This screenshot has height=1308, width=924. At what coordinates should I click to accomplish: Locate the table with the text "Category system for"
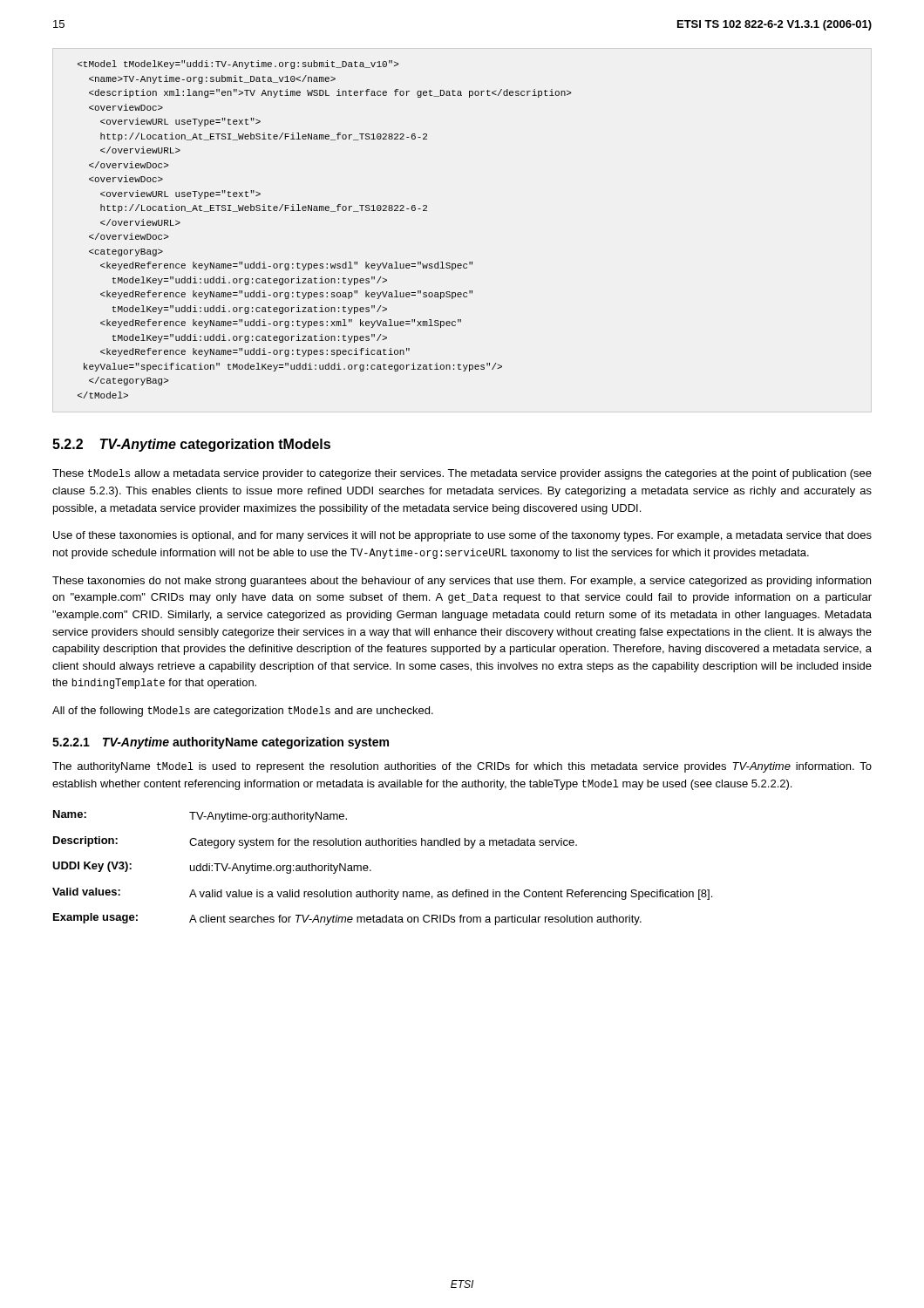(462, 867)
